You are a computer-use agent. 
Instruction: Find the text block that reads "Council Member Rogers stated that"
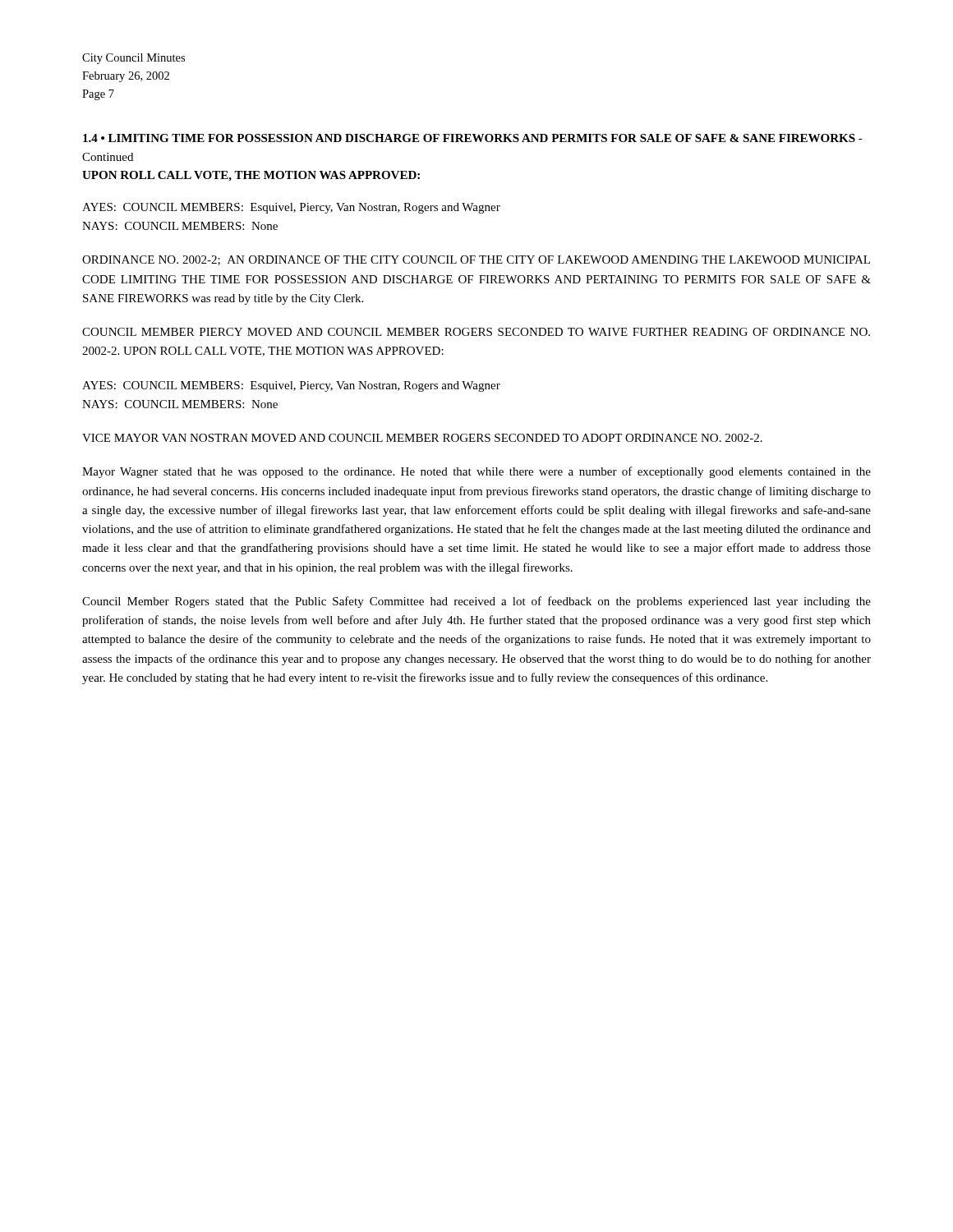pos(476,639)
